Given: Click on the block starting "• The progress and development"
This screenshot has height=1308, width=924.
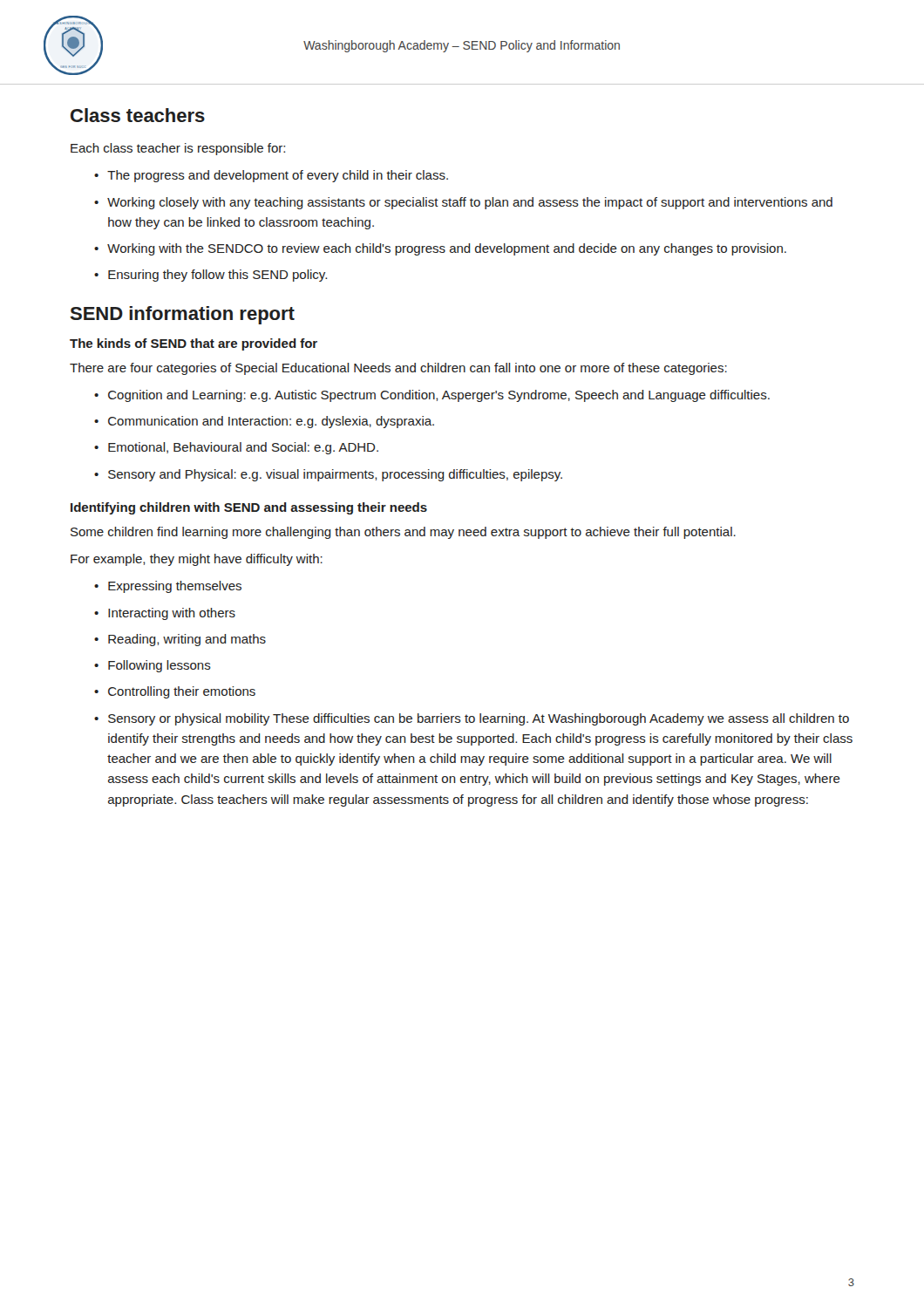Looking at the screenshot, I should coord(272,175).
